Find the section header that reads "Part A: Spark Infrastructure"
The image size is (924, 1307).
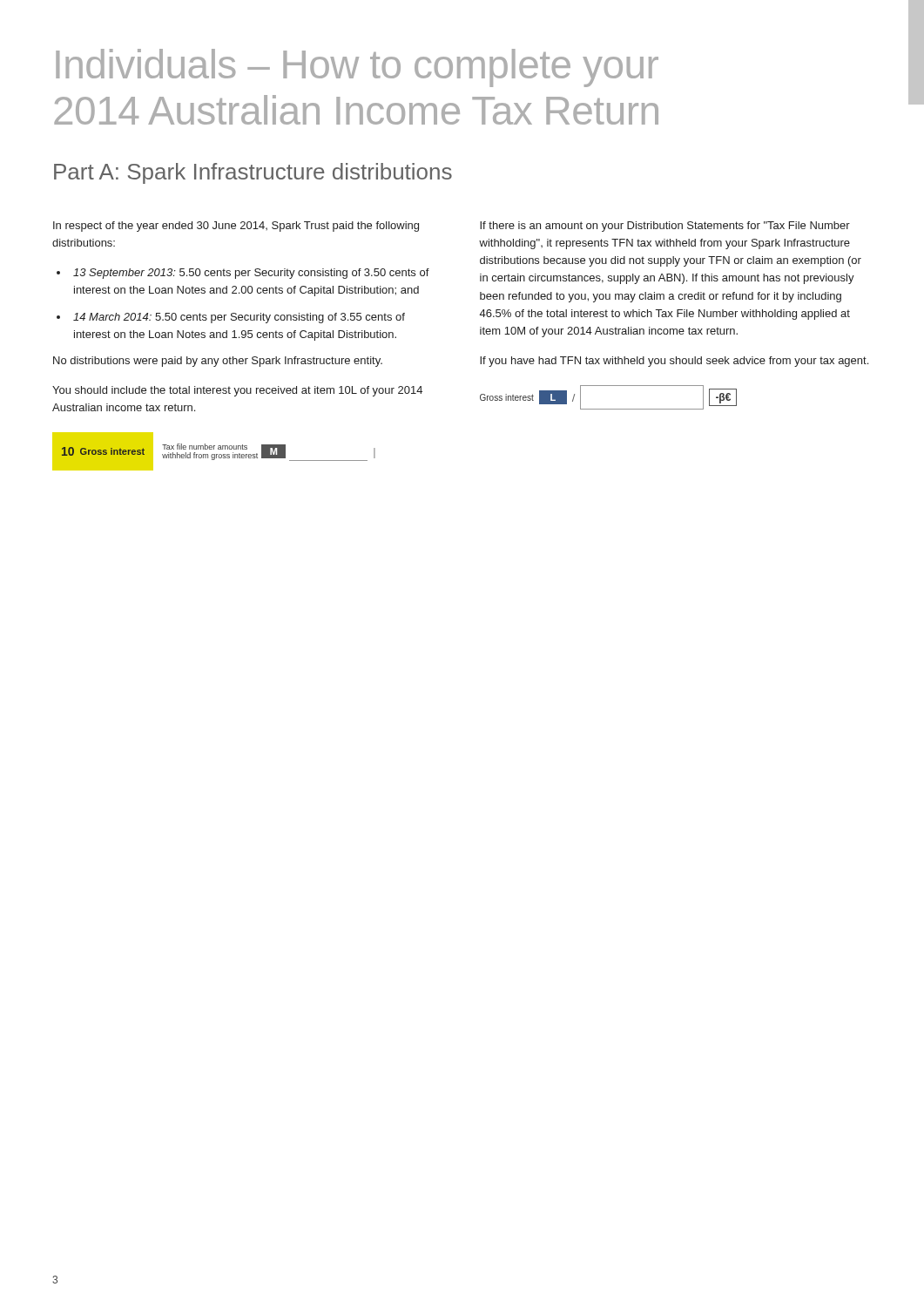462,172
